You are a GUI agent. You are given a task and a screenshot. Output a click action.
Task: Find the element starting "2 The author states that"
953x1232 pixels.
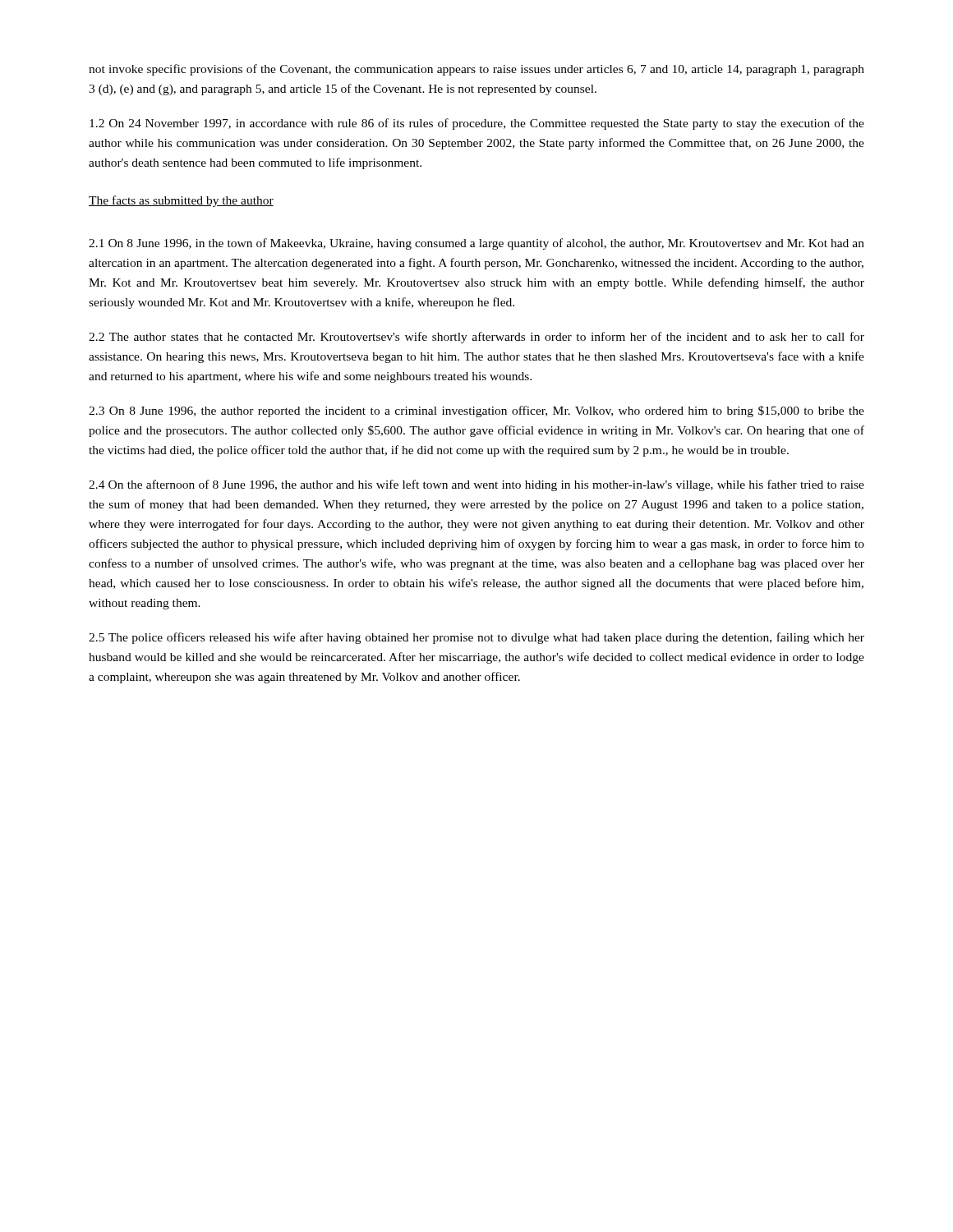coord(476,356)
